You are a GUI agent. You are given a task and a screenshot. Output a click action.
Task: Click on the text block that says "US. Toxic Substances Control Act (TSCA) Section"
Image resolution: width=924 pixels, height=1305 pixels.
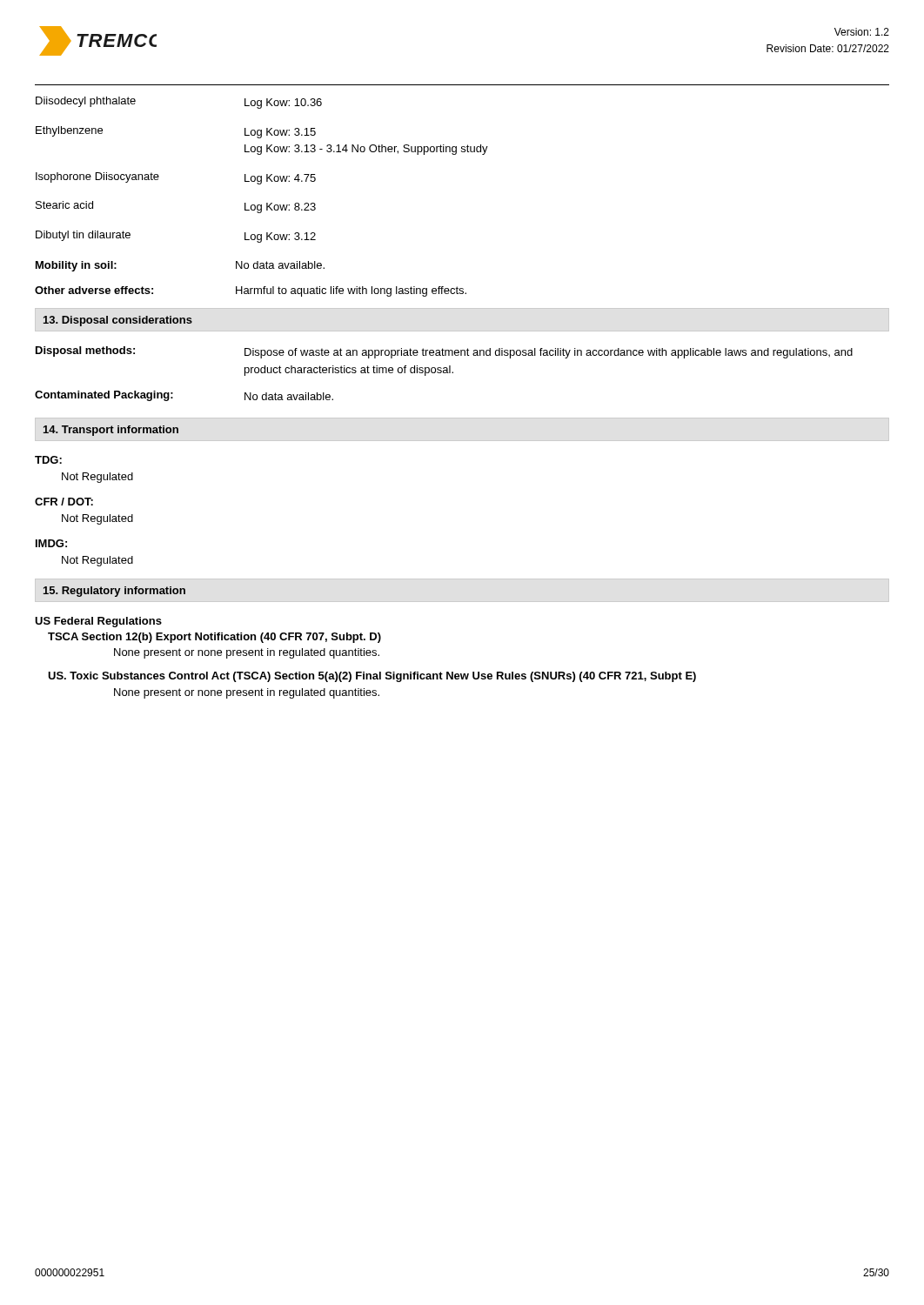point(469,683)
